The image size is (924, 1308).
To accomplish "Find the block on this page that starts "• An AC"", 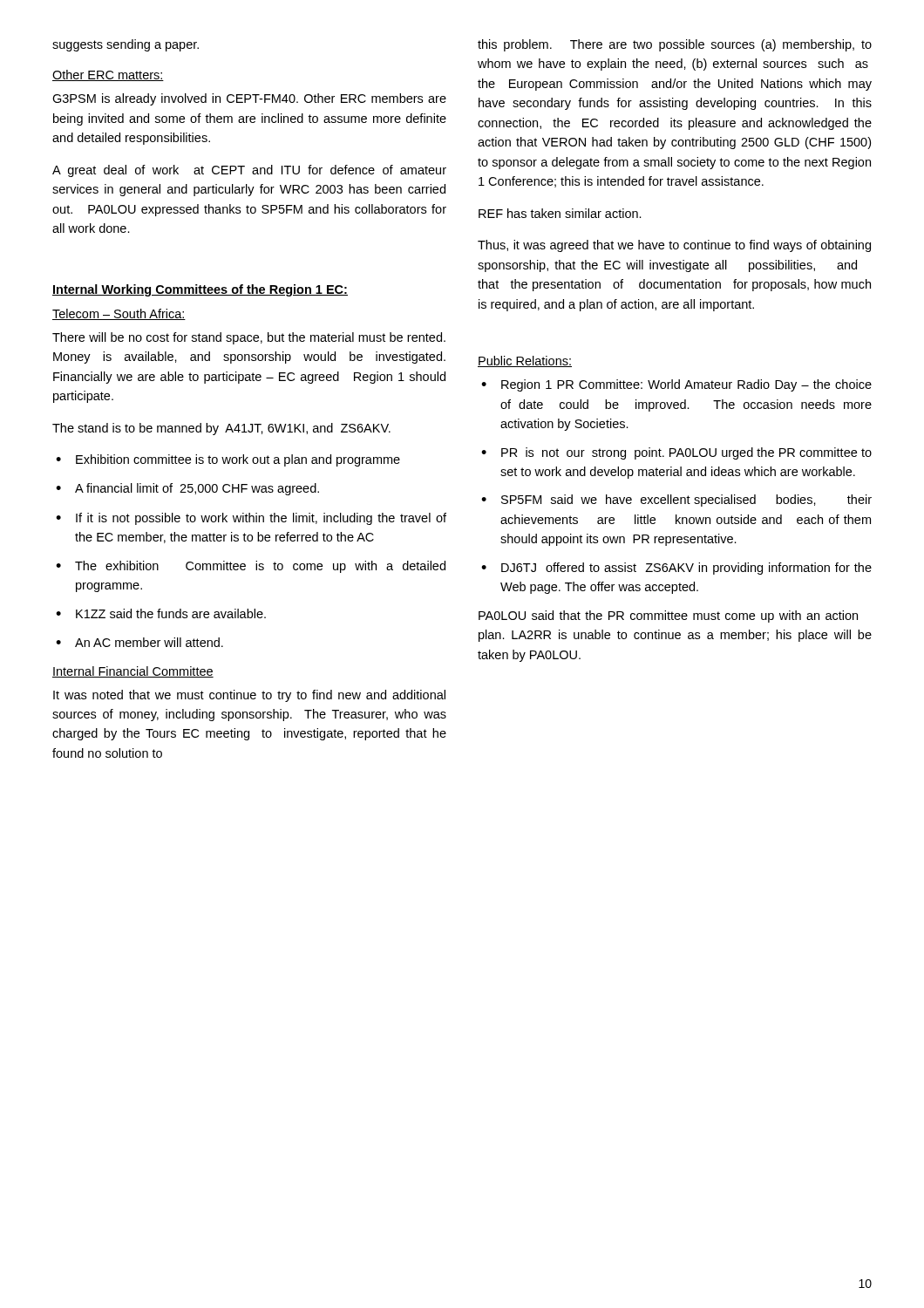I will tap(139, 642).
